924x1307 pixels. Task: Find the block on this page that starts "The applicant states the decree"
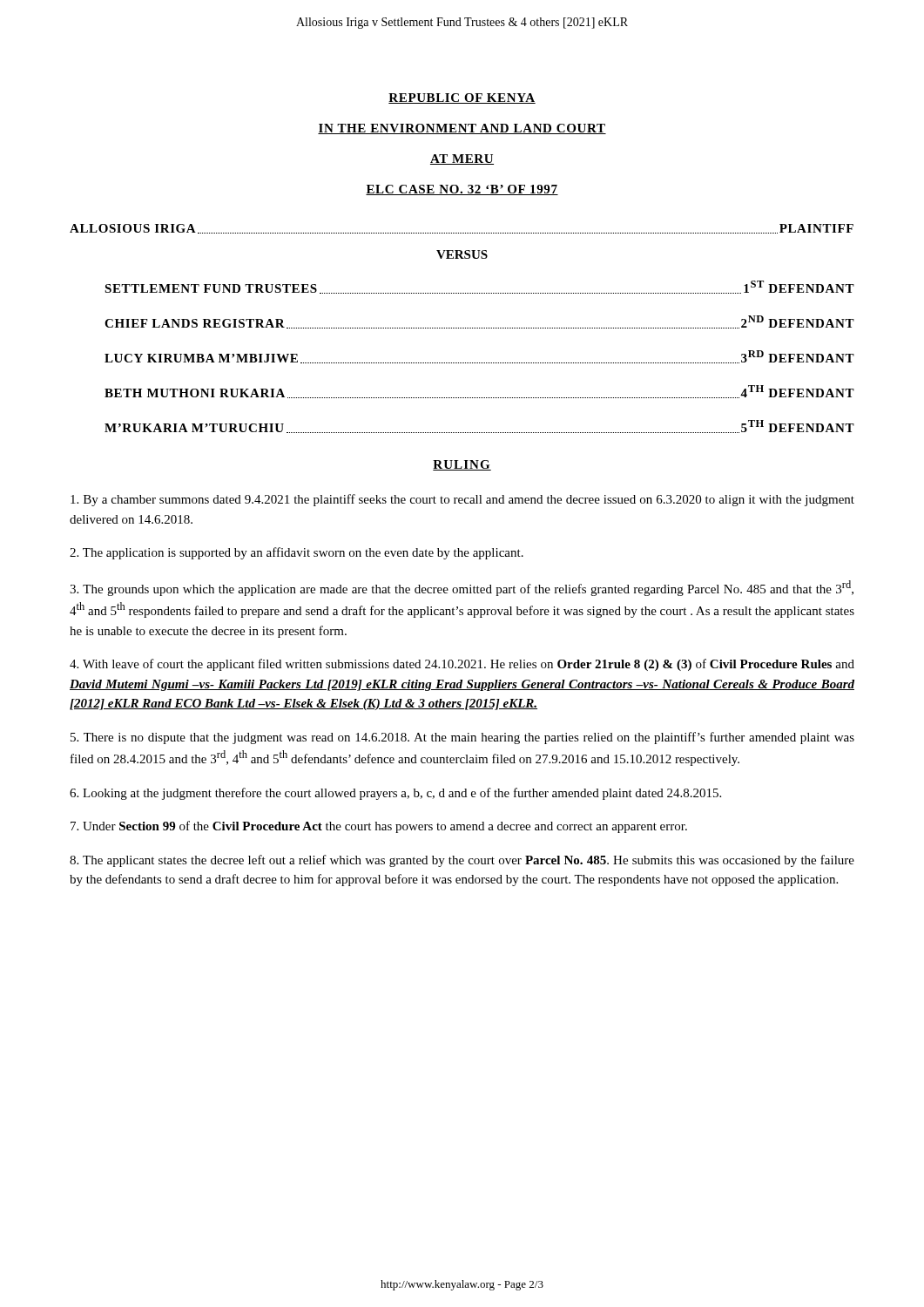point(462,869)
